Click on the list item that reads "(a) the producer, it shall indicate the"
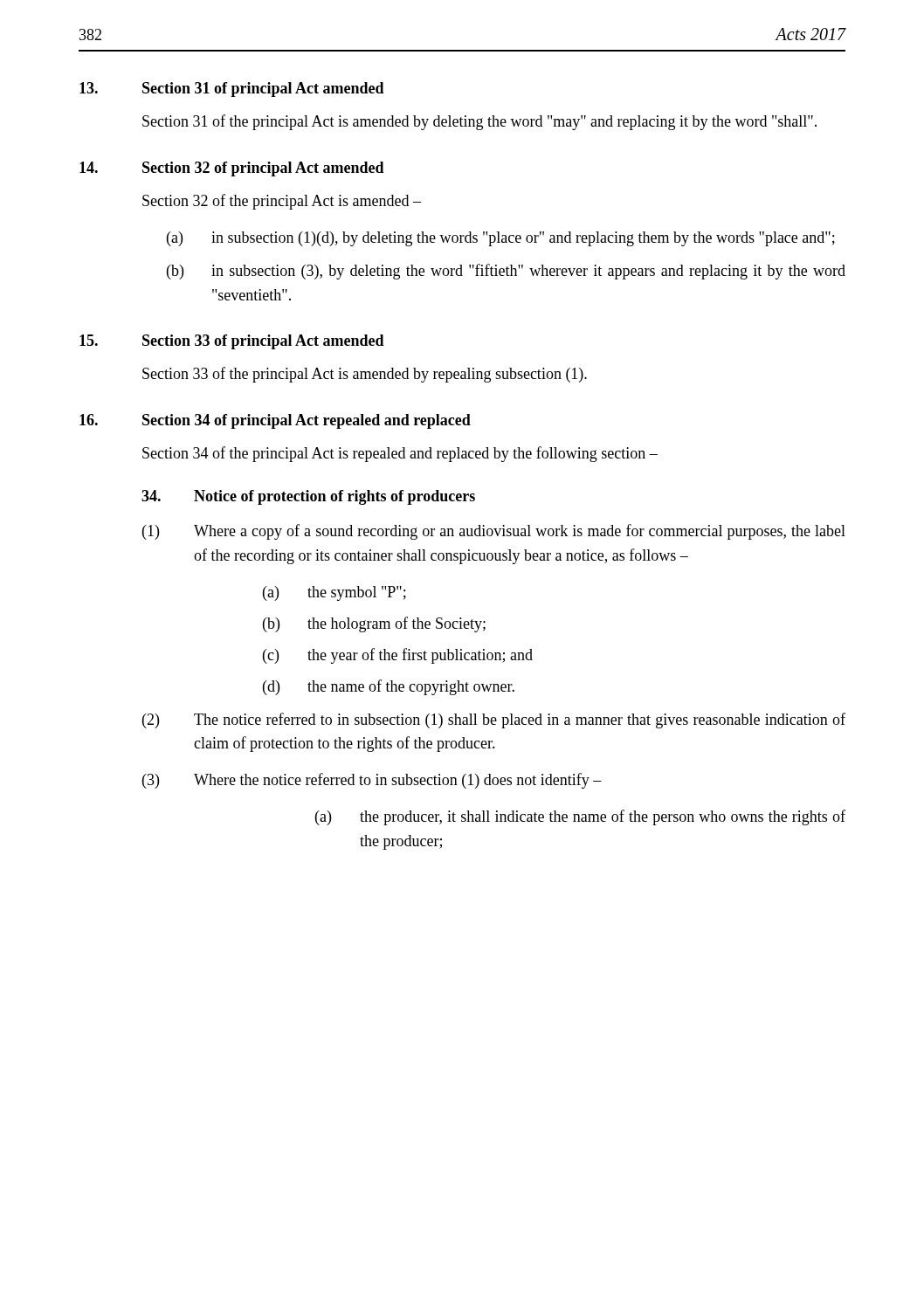This screenshot has width=924, height=1310. tap(580, 830)
